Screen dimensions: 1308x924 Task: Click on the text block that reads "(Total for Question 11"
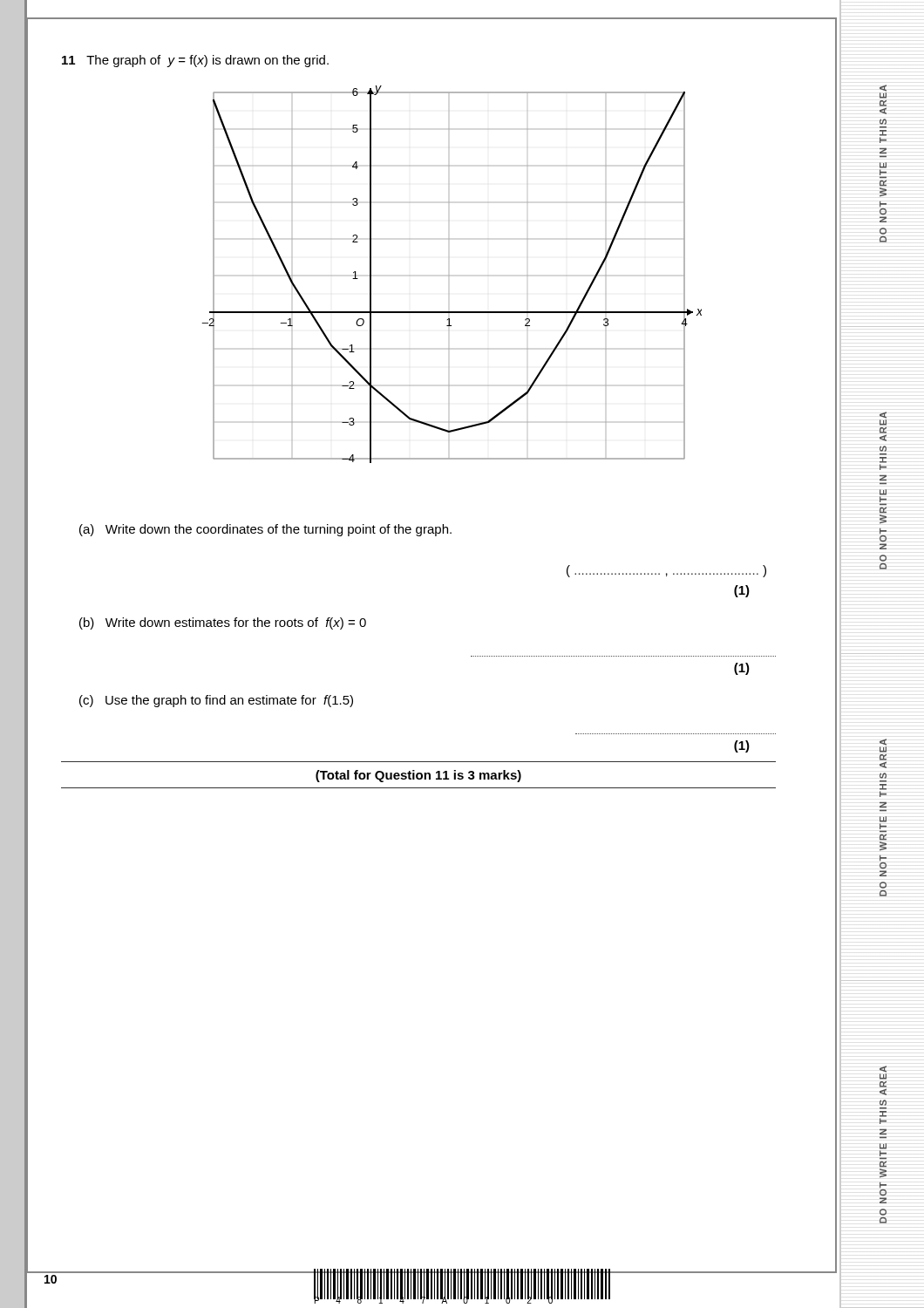tap(418, 775)
